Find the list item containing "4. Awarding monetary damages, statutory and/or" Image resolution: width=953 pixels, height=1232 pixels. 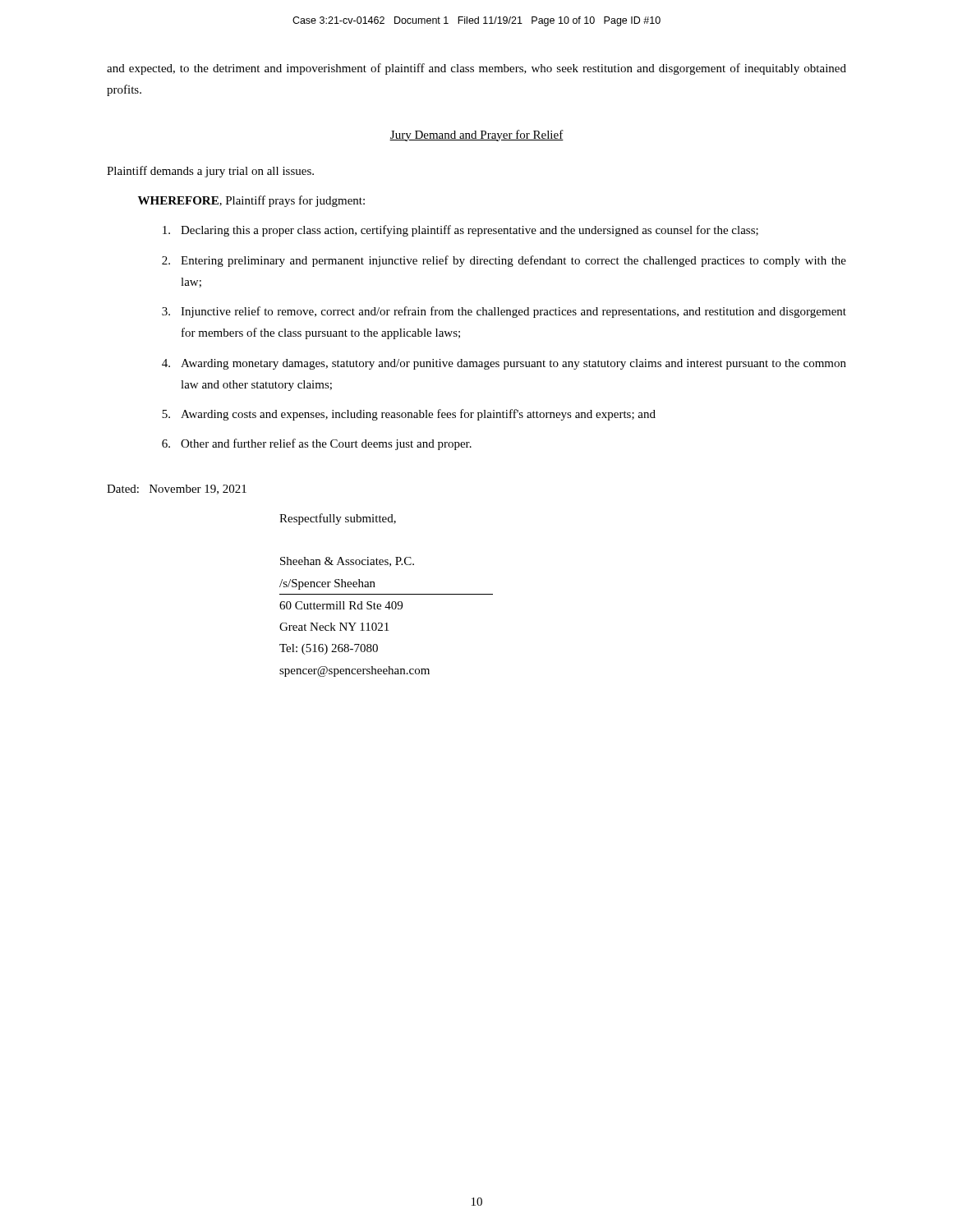476,374
